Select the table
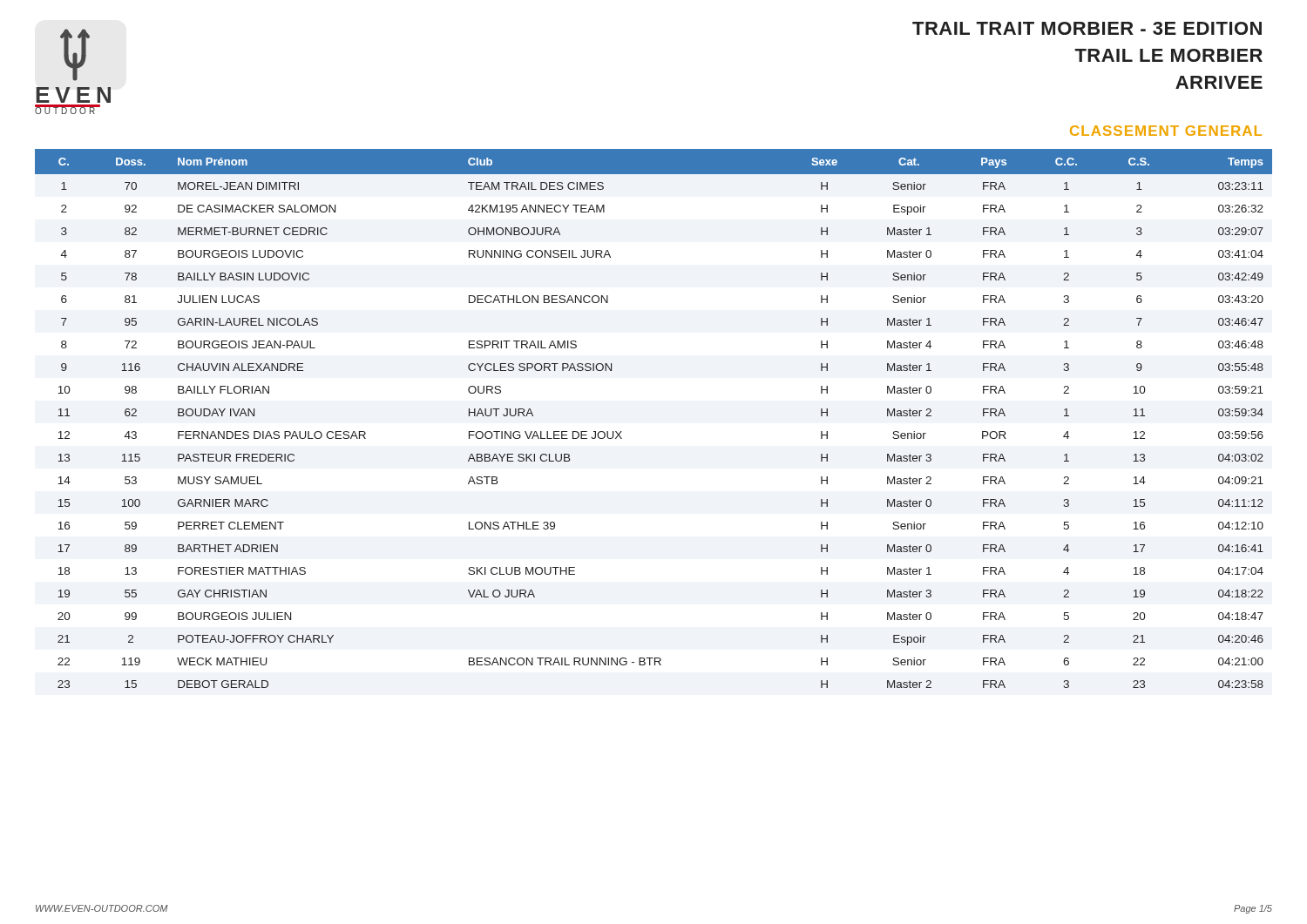This screenshot has height=924, width=1307. click(654, 422)
